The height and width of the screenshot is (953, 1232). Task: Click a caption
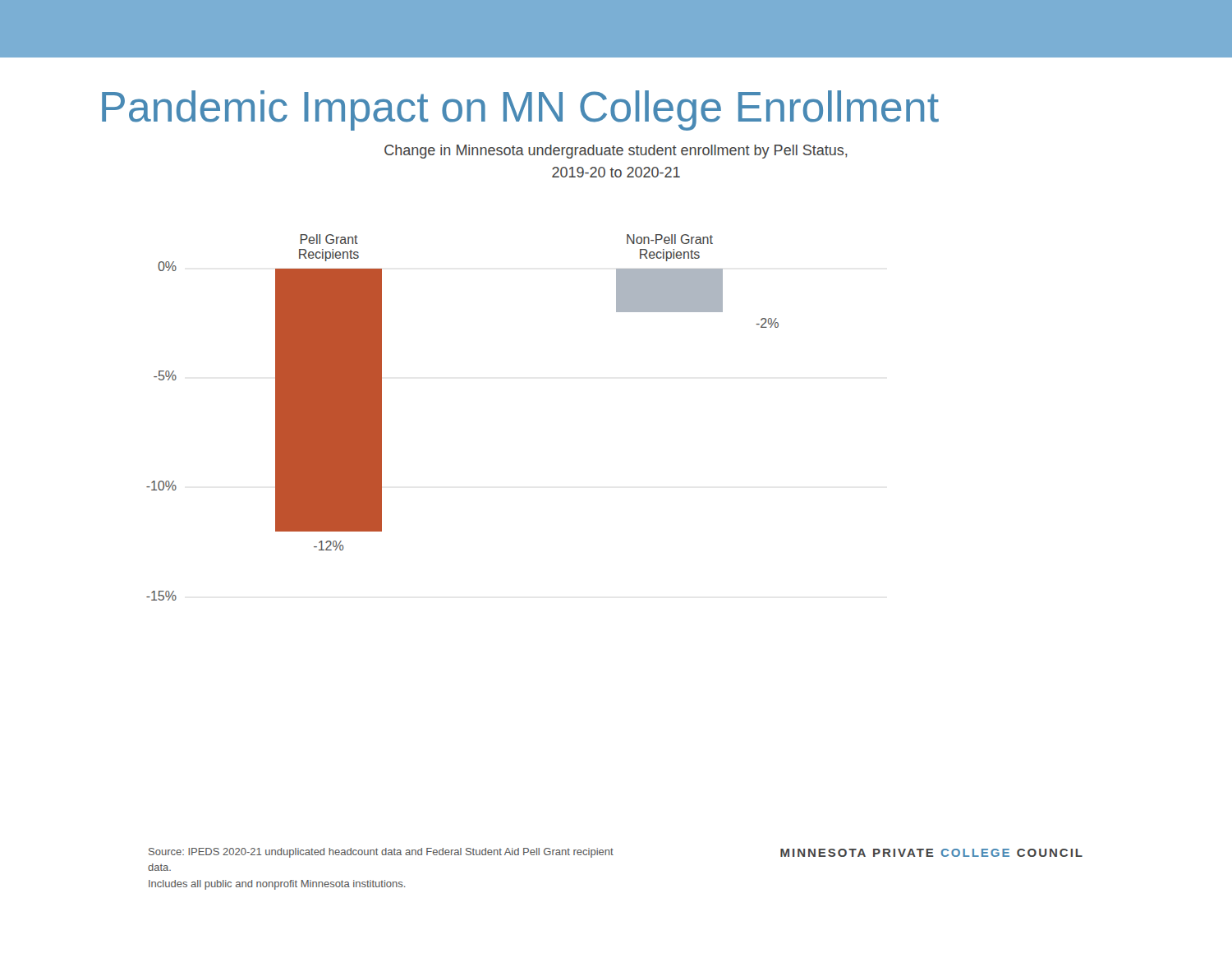[616, 162]
